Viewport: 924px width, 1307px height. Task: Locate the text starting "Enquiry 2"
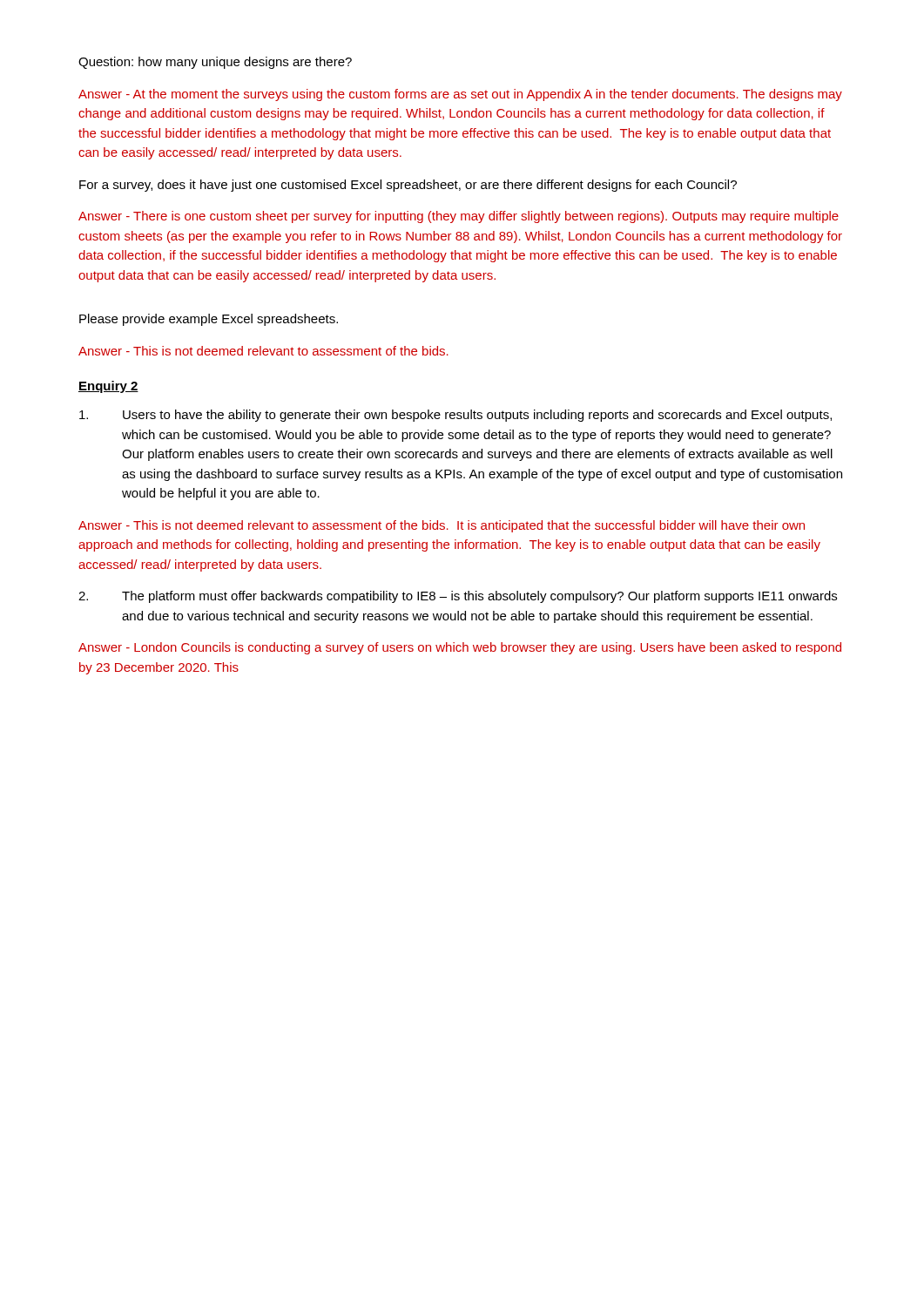point(108,386)
